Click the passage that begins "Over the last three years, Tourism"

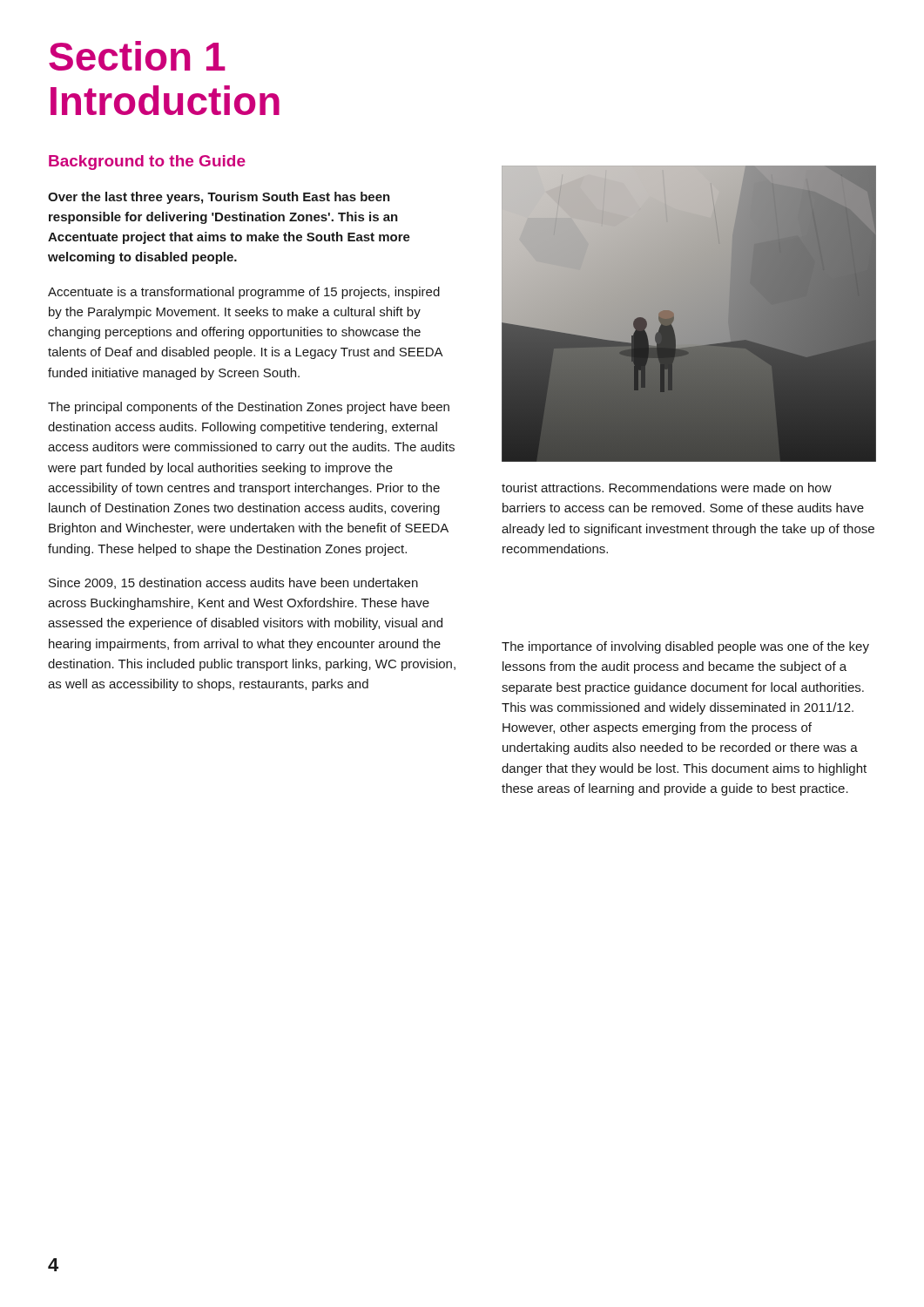(253, 227)
